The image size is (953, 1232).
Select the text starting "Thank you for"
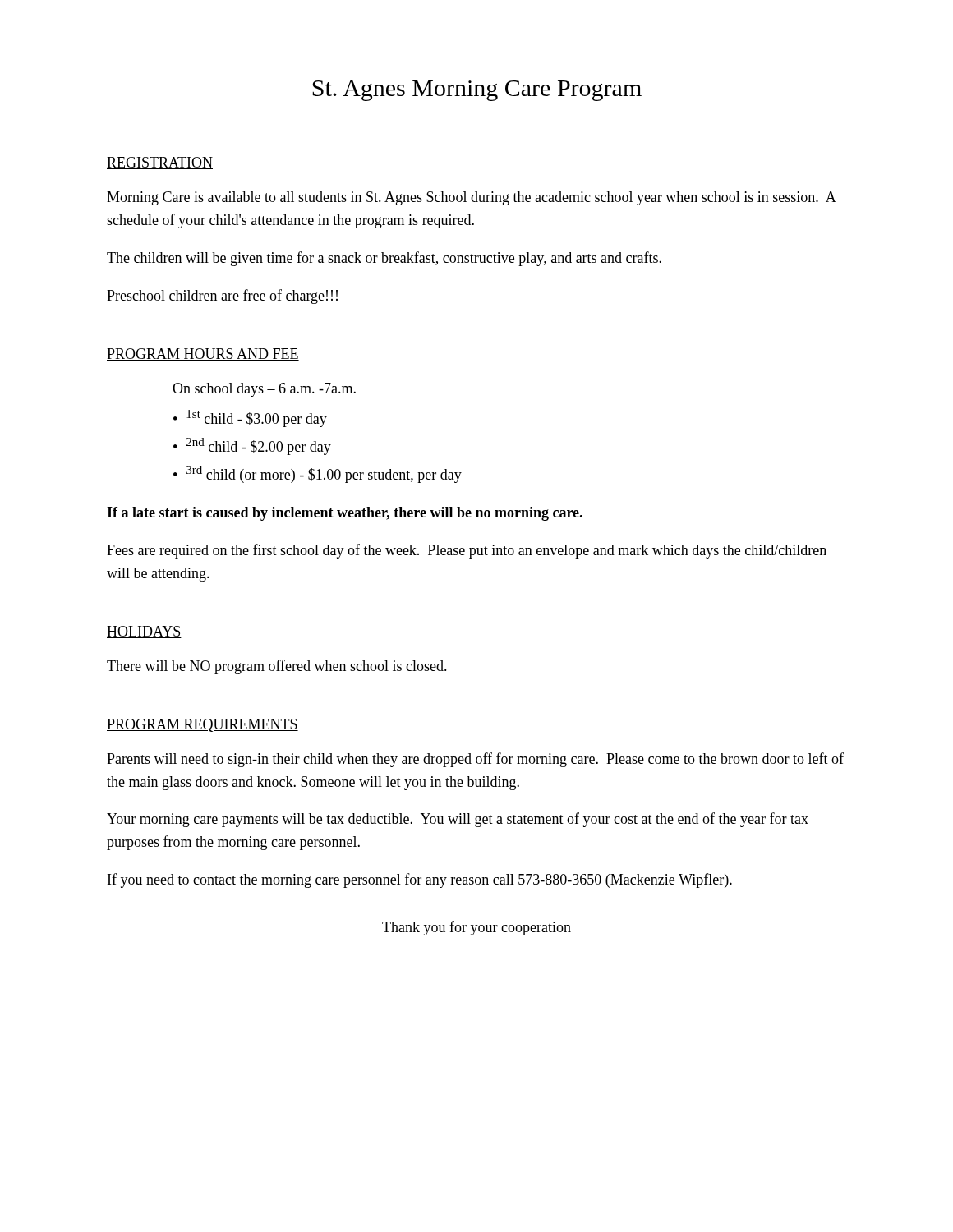tap(476, 927)
